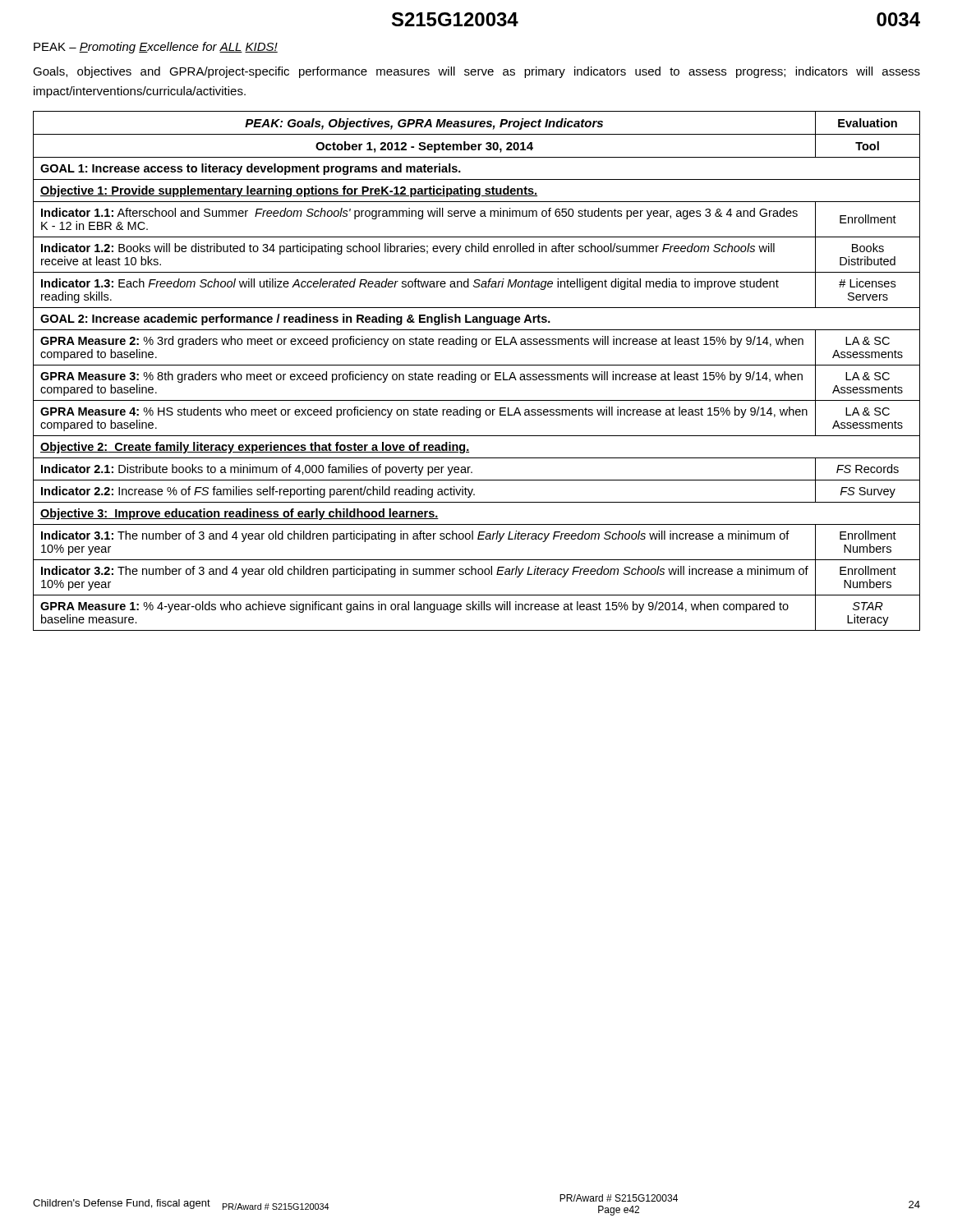This screenshot has width=953, height=1232.
Task: Find the text starting "PEAK – Promoting Excellence for"
Action: [x=155, y=46]
